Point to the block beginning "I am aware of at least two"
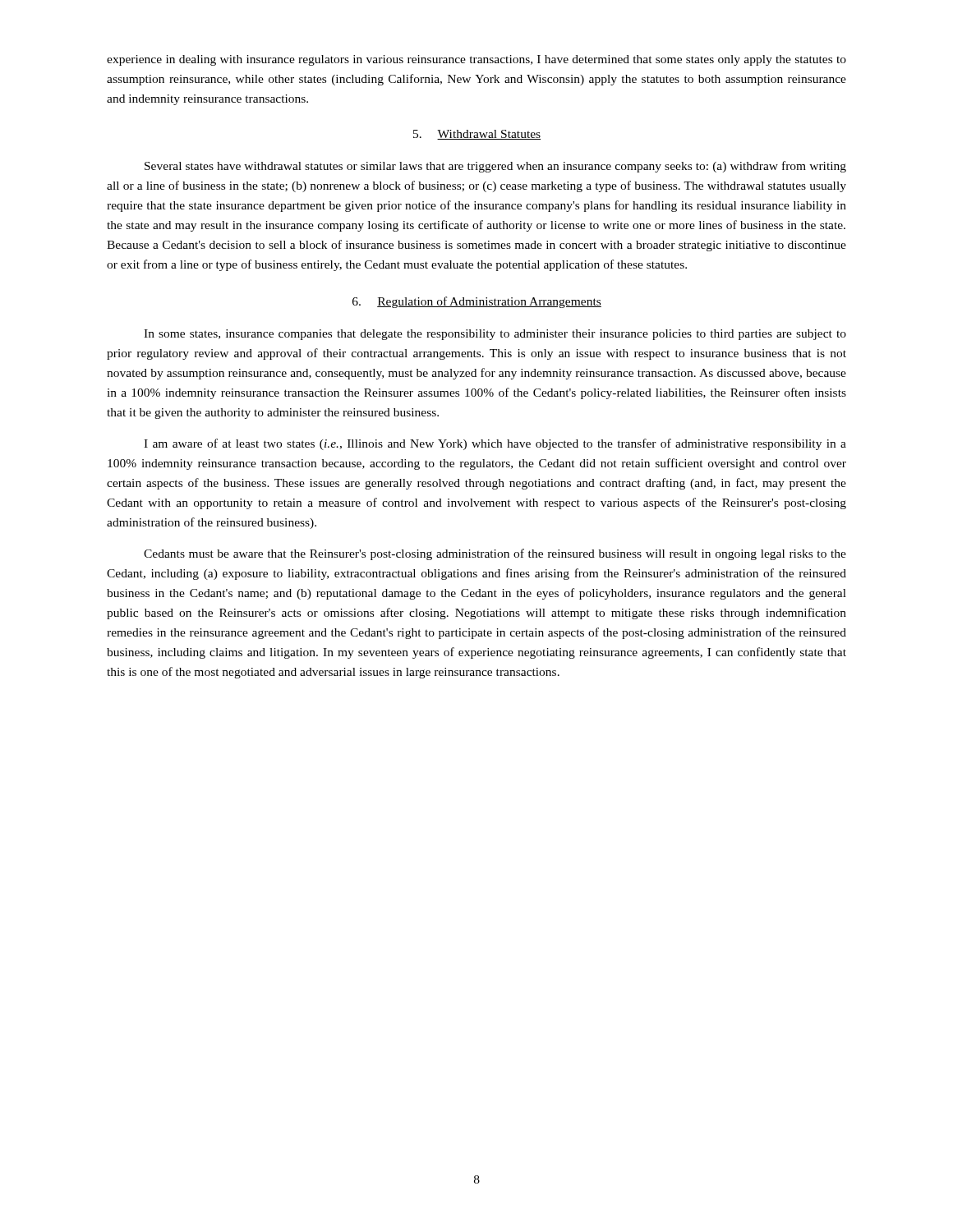 476,483
